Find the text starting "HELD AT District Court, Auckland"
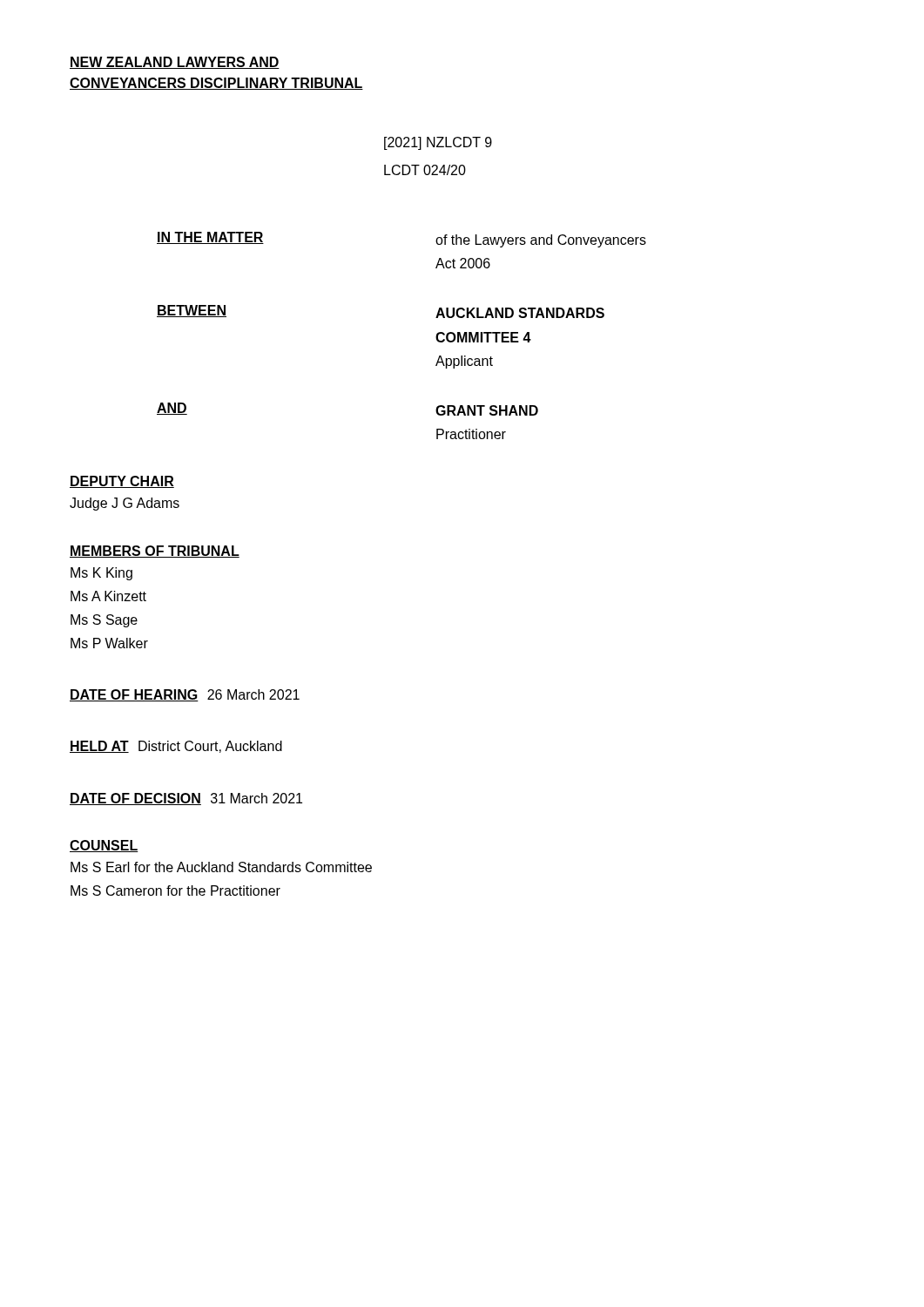Image resolution: width=924 pixels, height=1307 pixels. pyautogui.click(x=176, y=747)
